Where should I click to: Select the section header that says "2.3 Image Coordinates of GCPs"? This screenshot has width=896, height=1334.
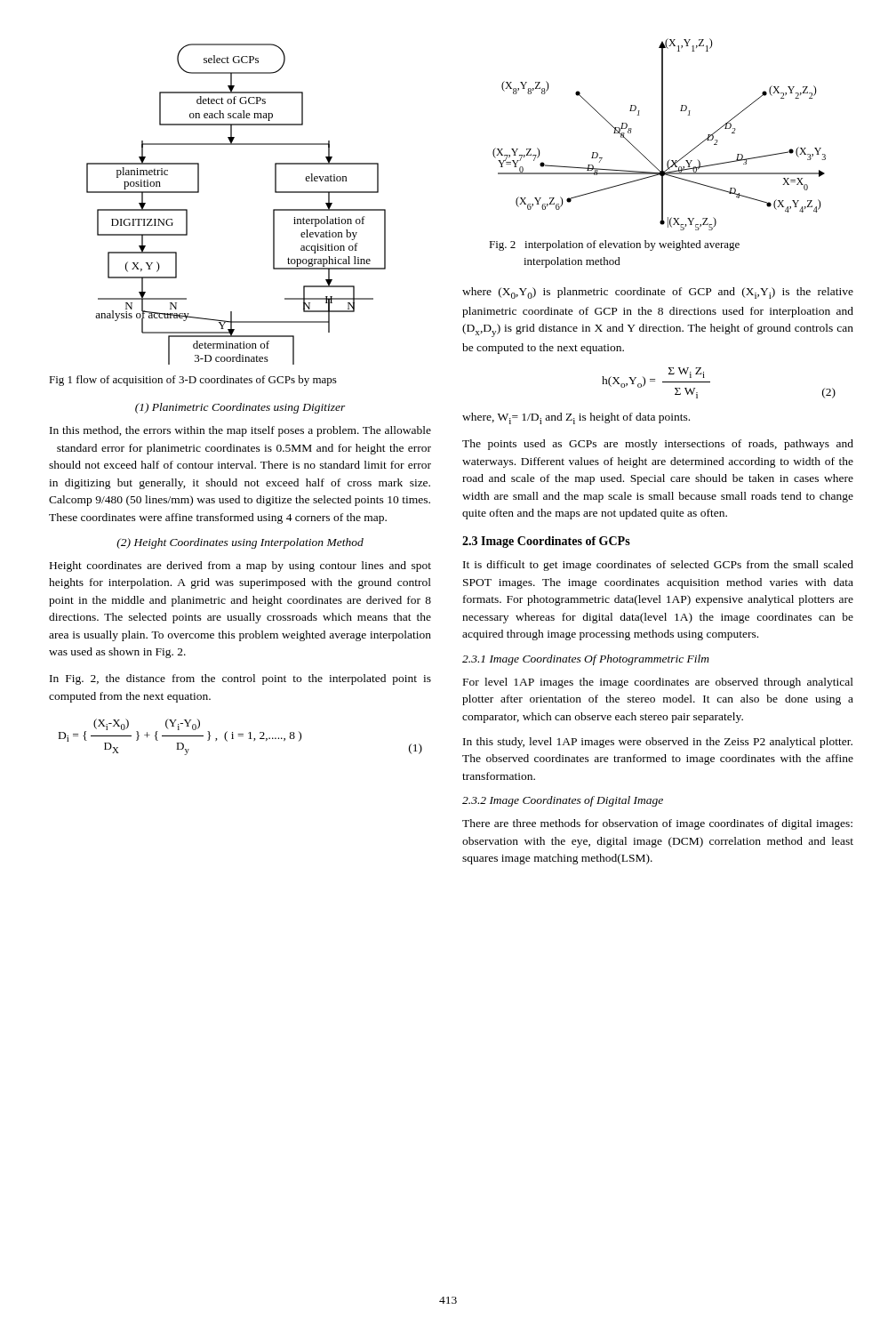click(x=546, y=541)
